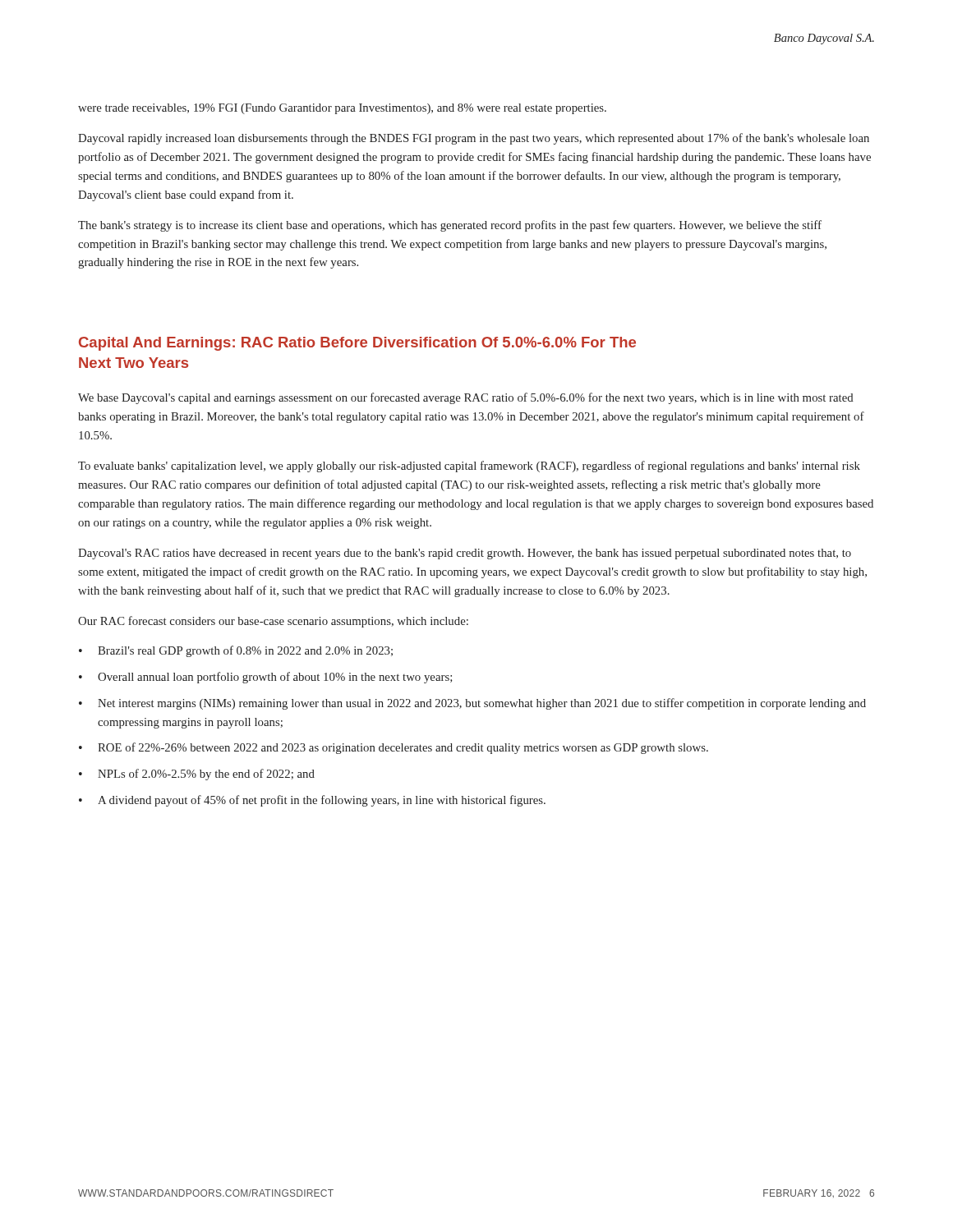The width and height of the screenshot is (953, 1232).
Task: Click on the region starting "The bank's strategy is to increase"
Action: tap(453, 244)
